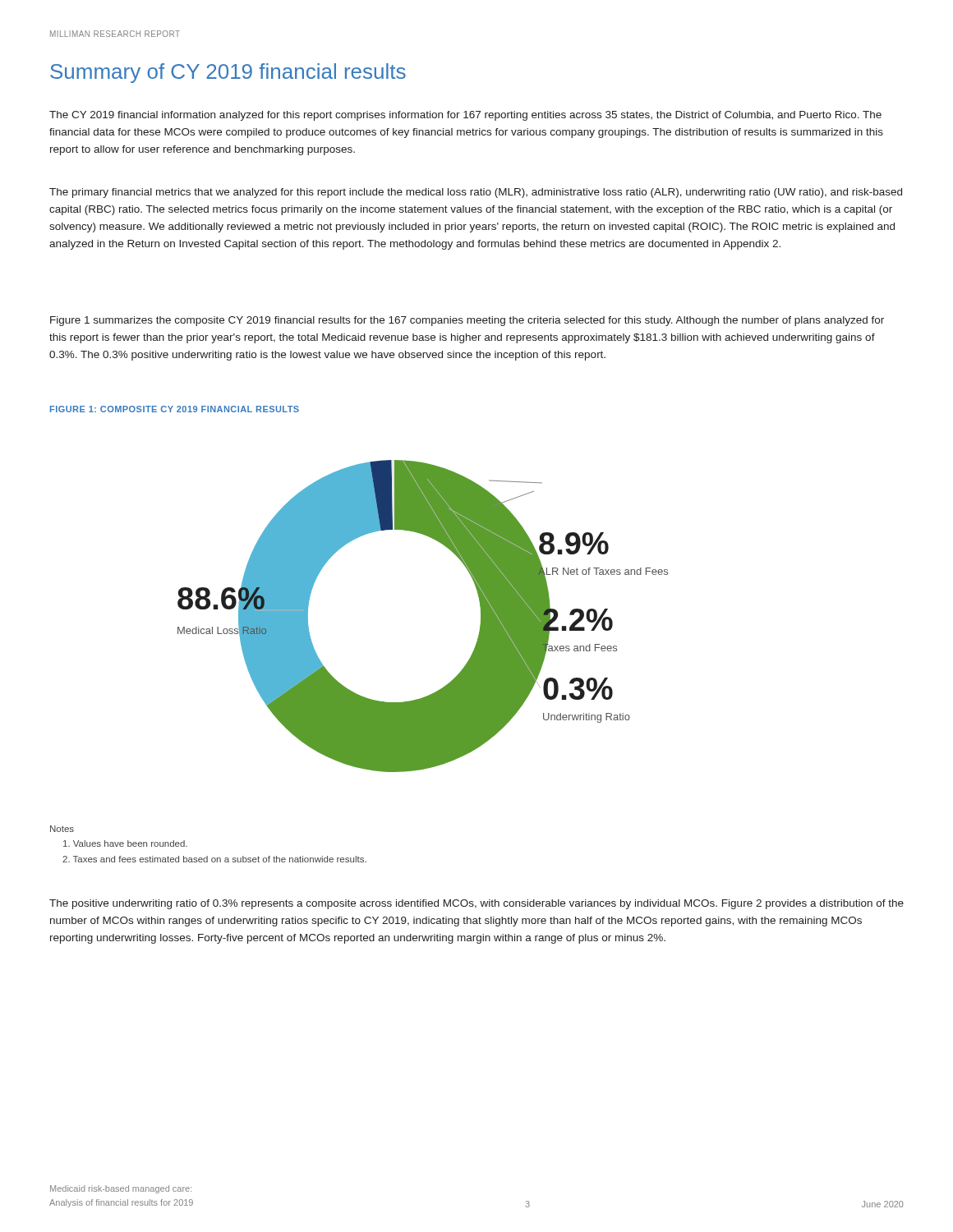Navigate to the text block starting "The positive underwriting"
The image size is (953, 1232).
coord(476,920)
